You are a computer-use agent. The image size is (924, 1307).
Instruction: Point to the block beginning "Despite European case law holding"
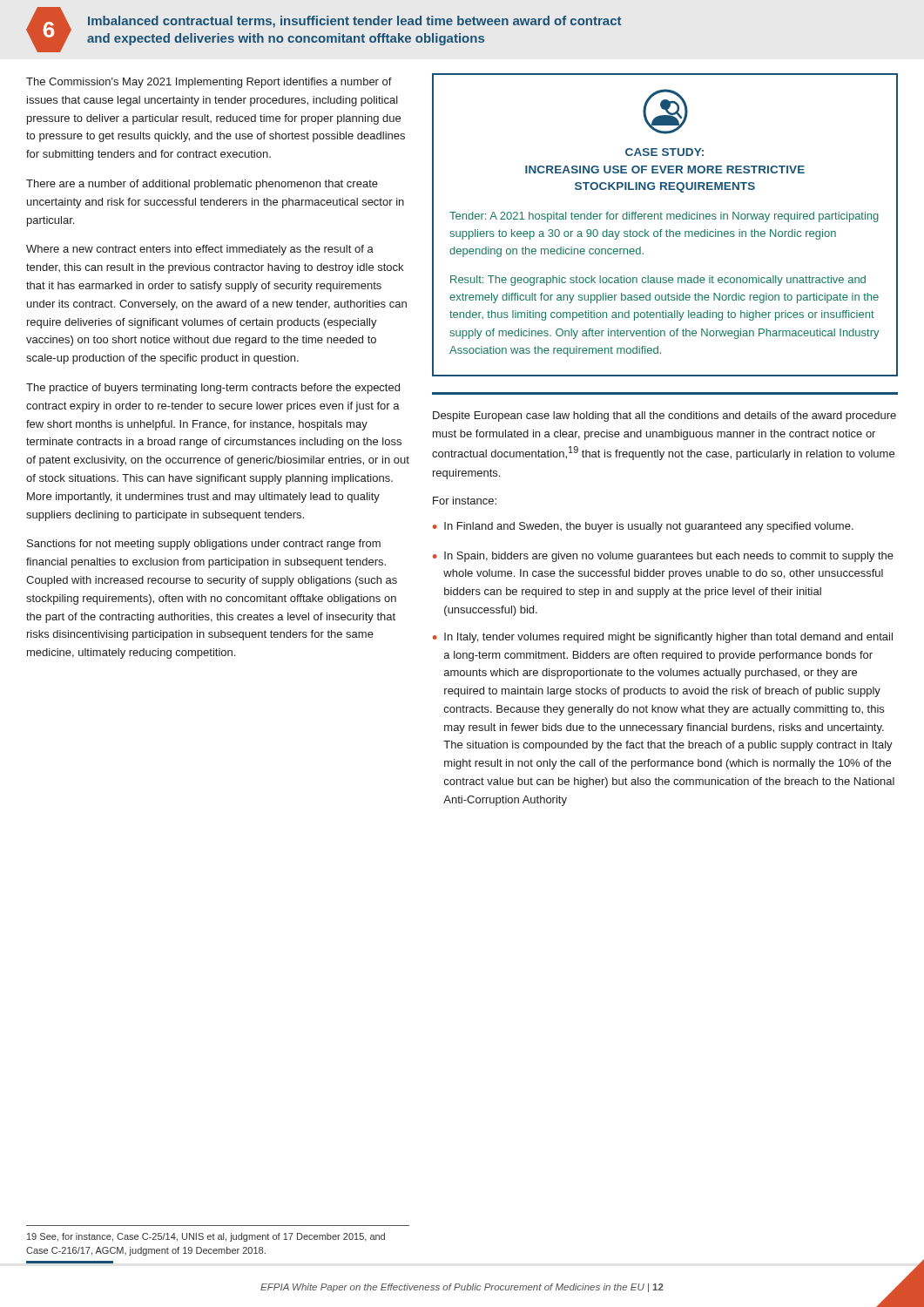point(664,444)
